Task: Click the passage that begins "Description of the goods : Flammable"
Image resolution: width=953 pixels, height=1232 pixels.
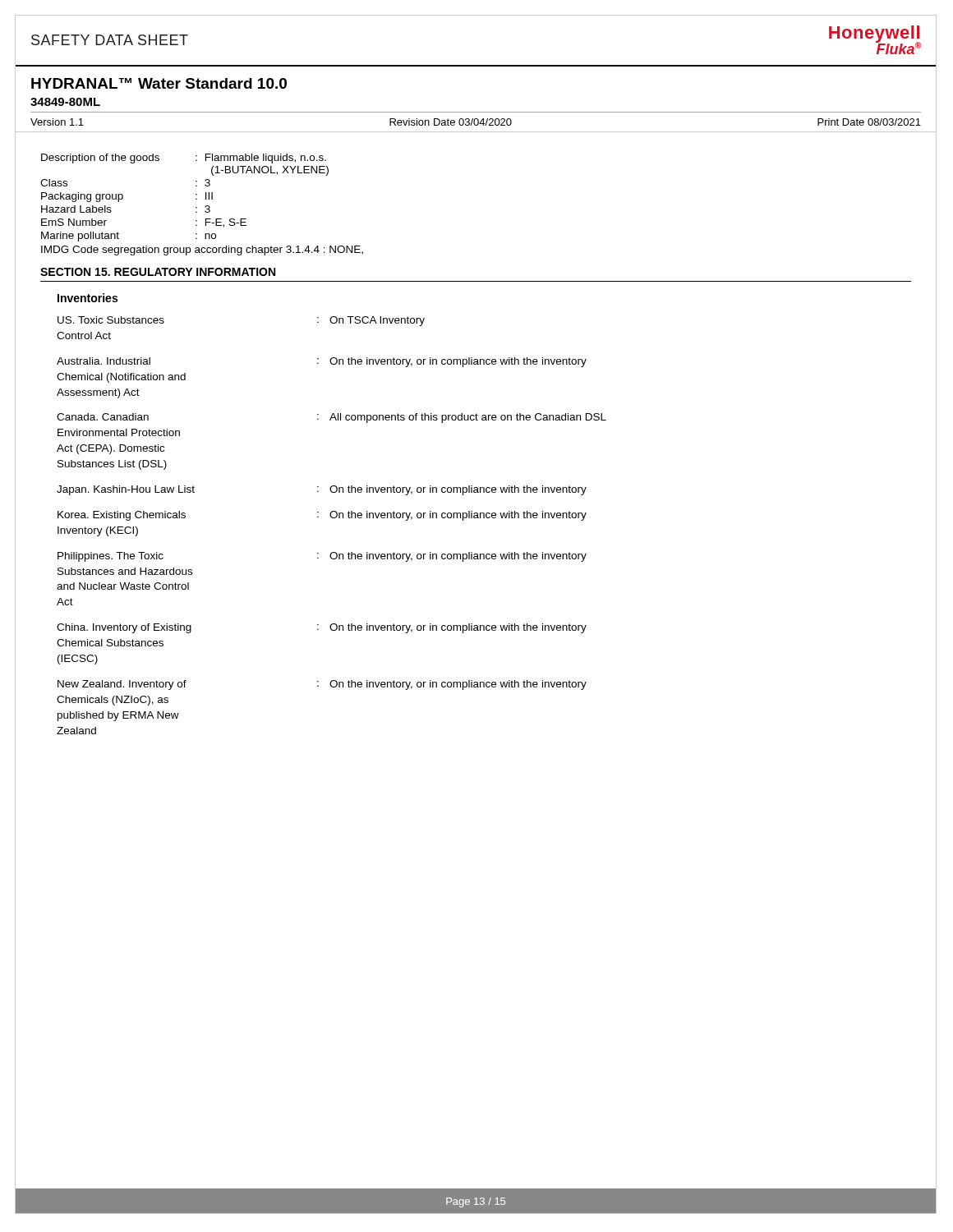Action: tap(202, 205)
